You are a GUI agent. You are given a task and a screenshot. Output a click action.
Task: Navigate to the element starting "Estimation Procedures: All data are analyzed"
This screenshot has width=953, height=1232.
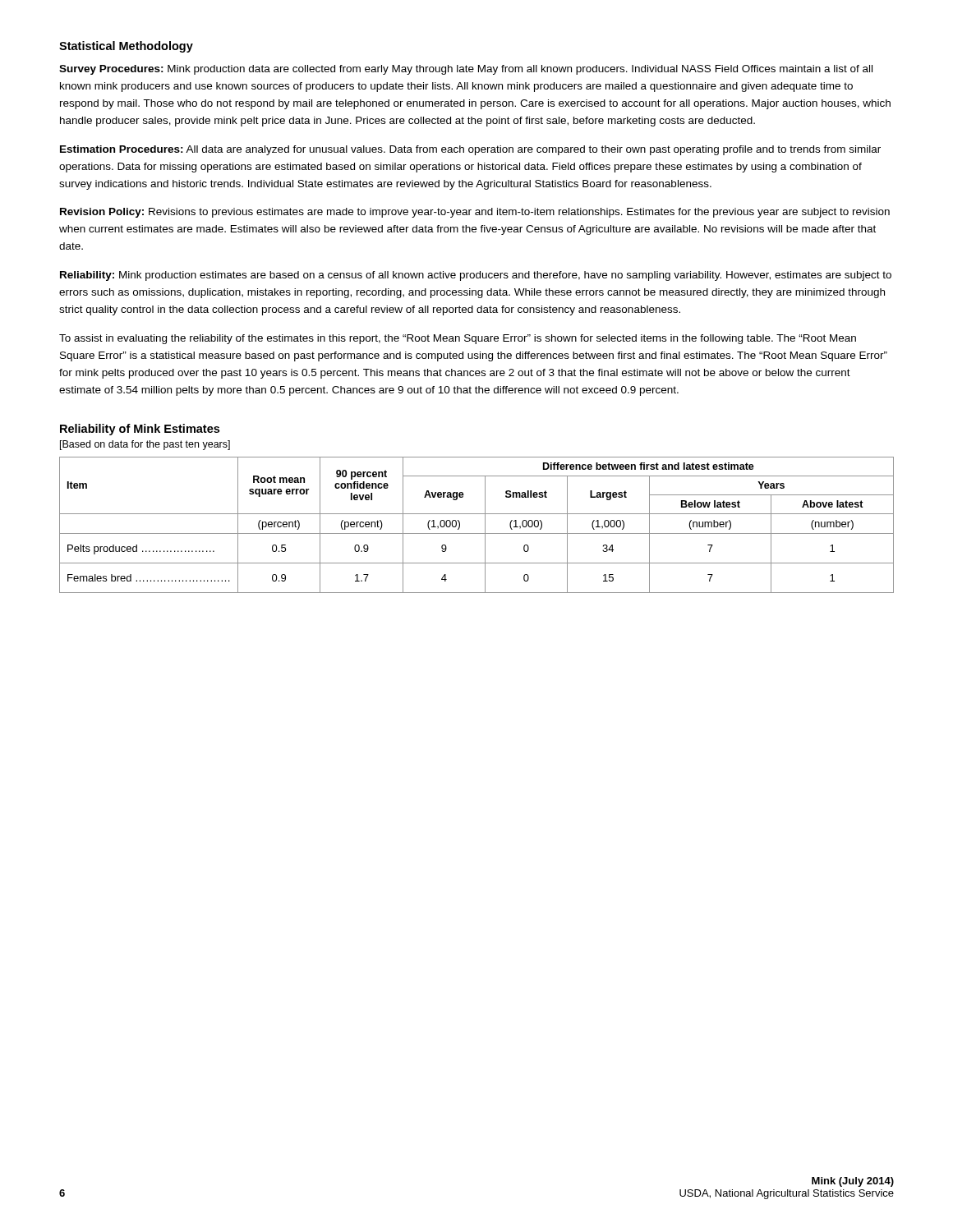coord(470,166)
